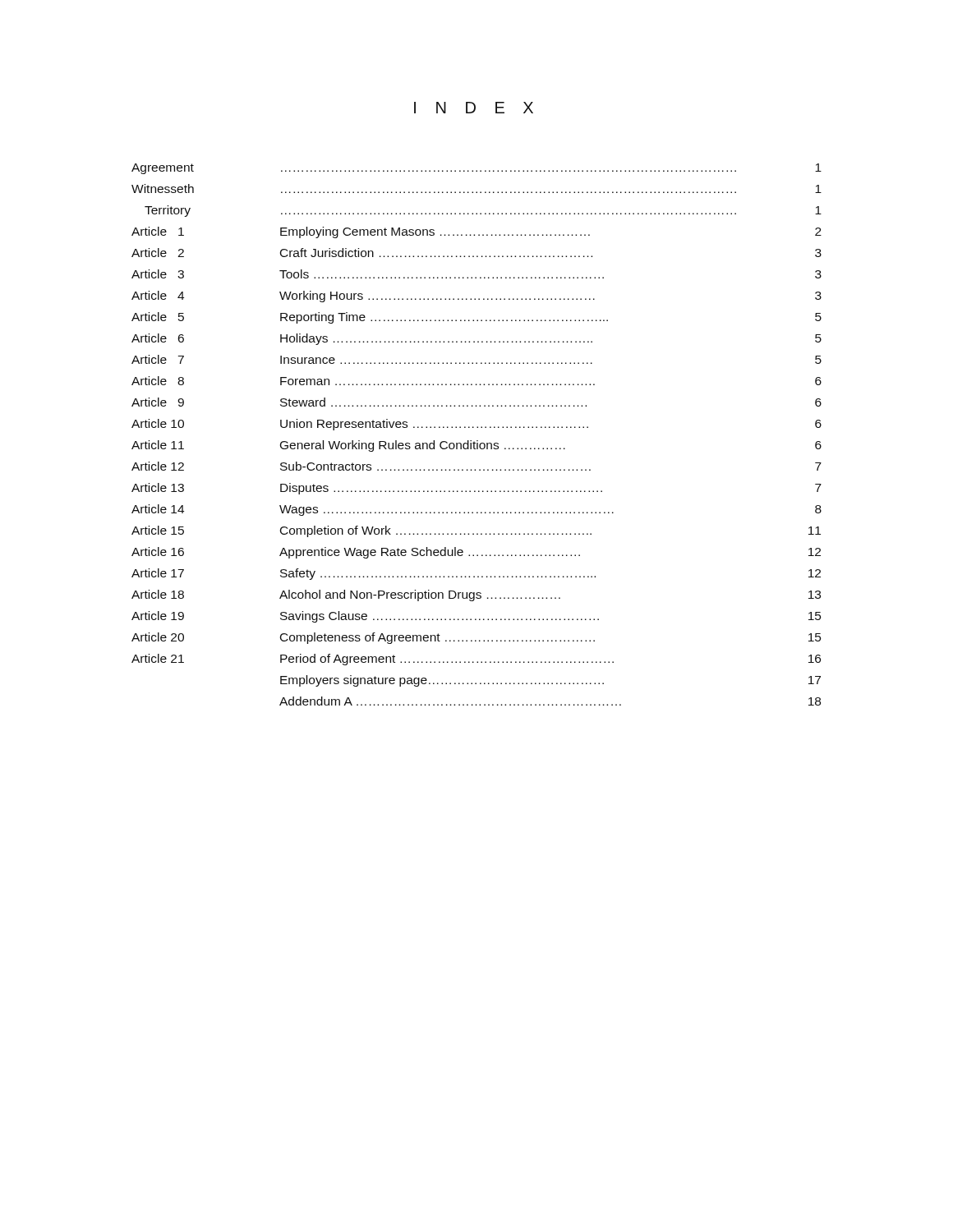Find the text starting "I N D E X"
The image size is (953, 1232).
(x=476, y=108)
